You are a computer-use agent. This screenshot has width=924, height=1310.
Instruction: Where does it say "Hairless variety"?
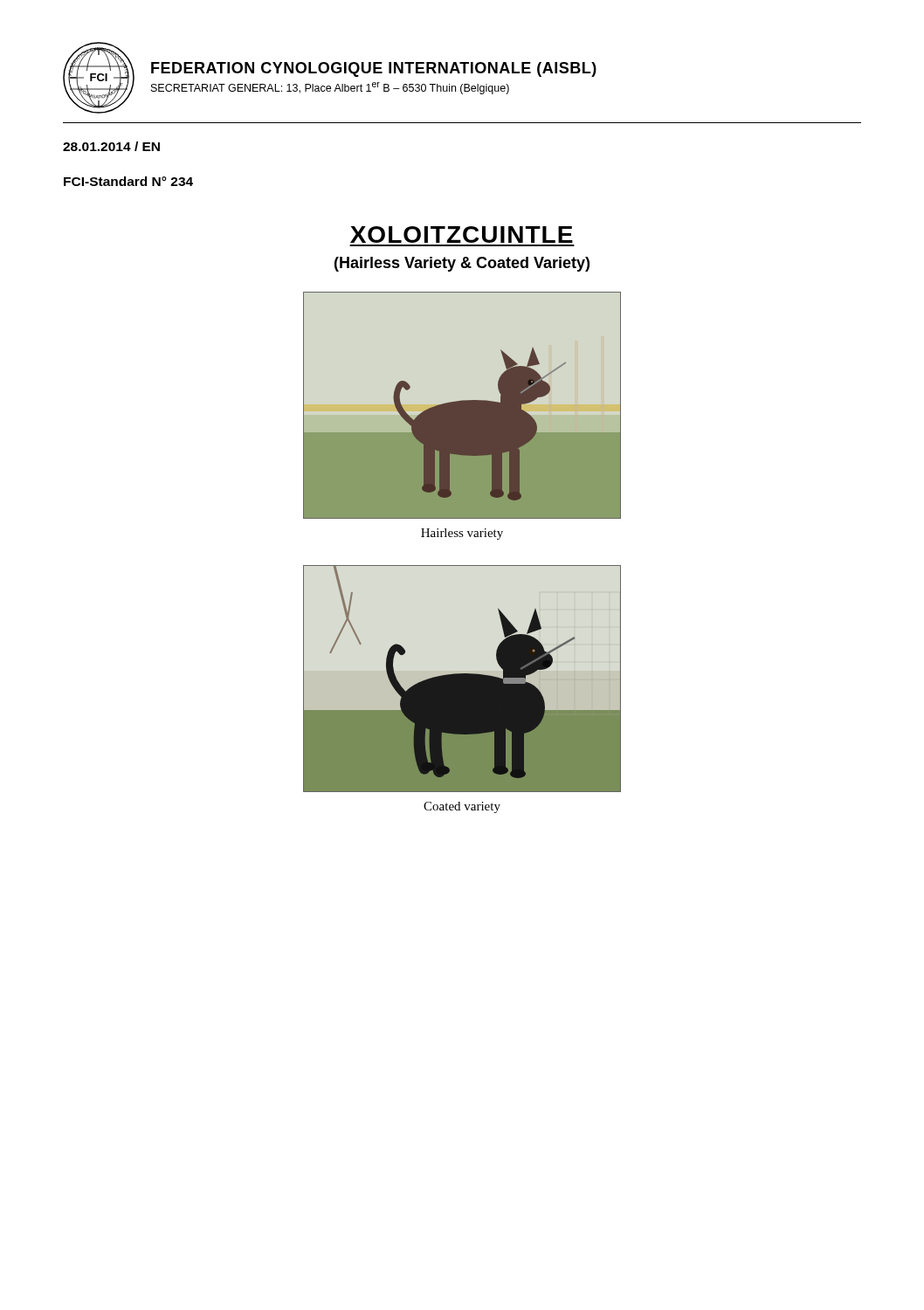click(x=462, y=533)
